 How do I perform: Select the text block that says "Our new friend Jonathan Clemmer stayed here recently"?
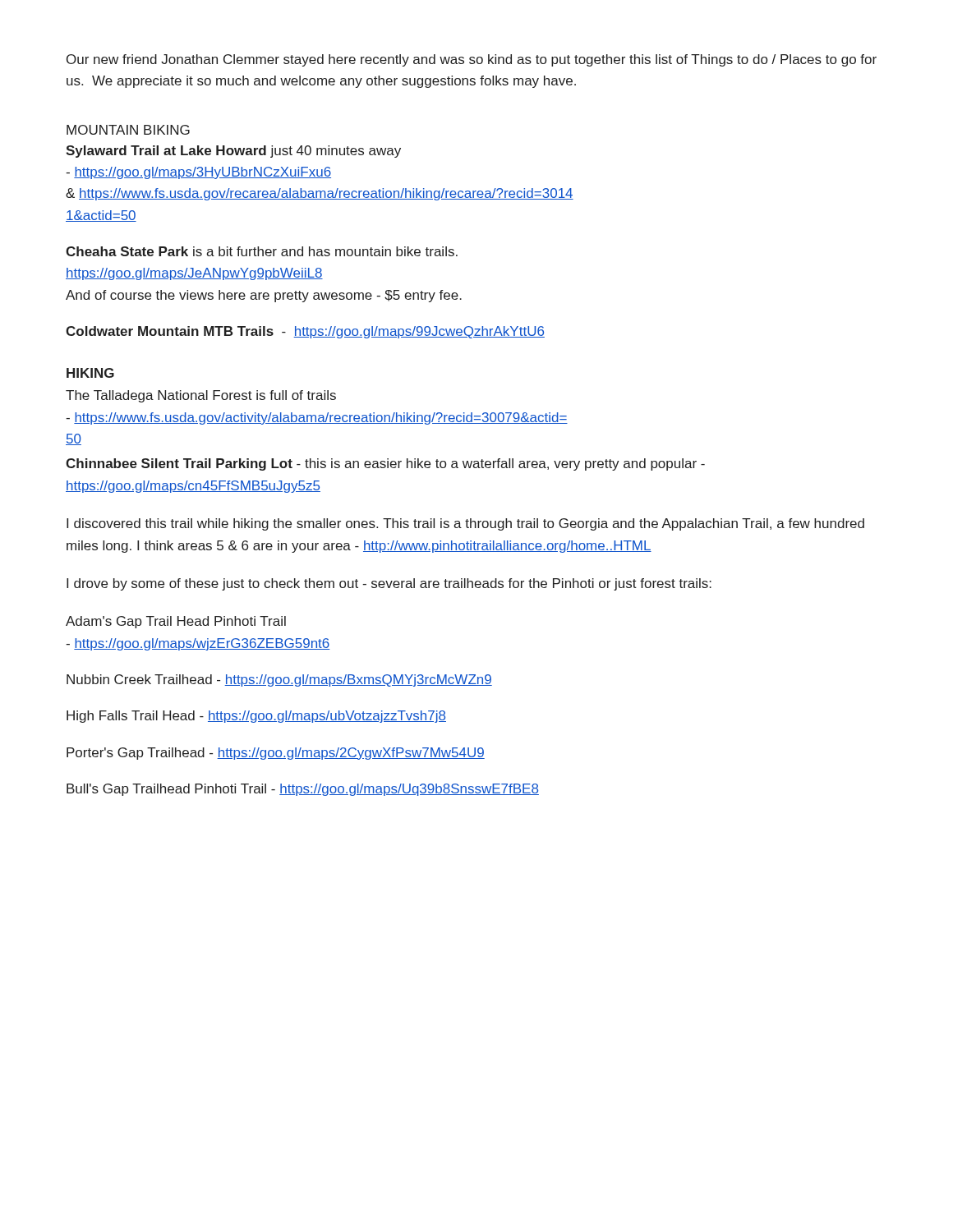pos(471,70)
